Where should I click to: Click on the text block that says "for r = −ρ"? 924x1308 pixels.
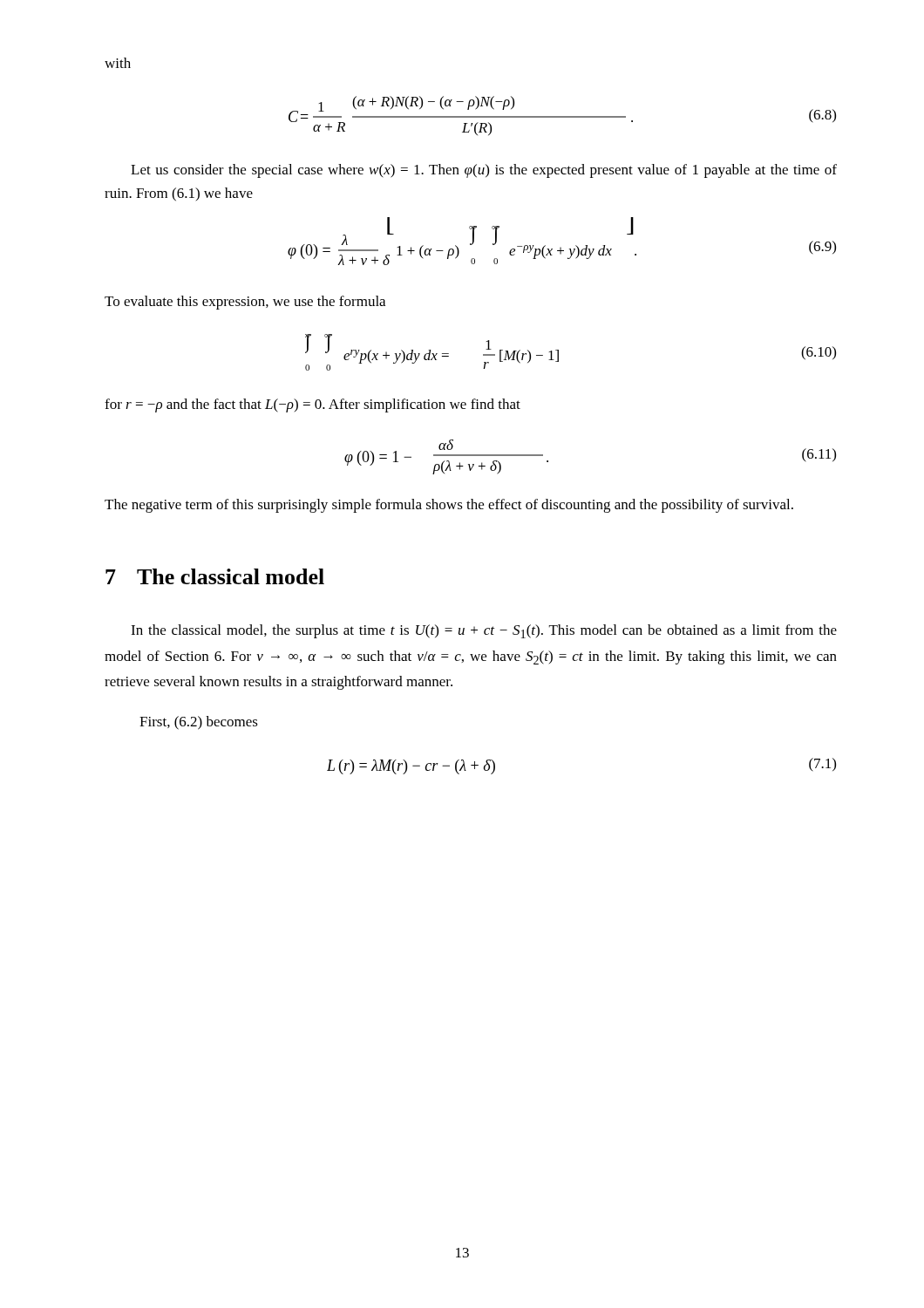coord(312,404)
